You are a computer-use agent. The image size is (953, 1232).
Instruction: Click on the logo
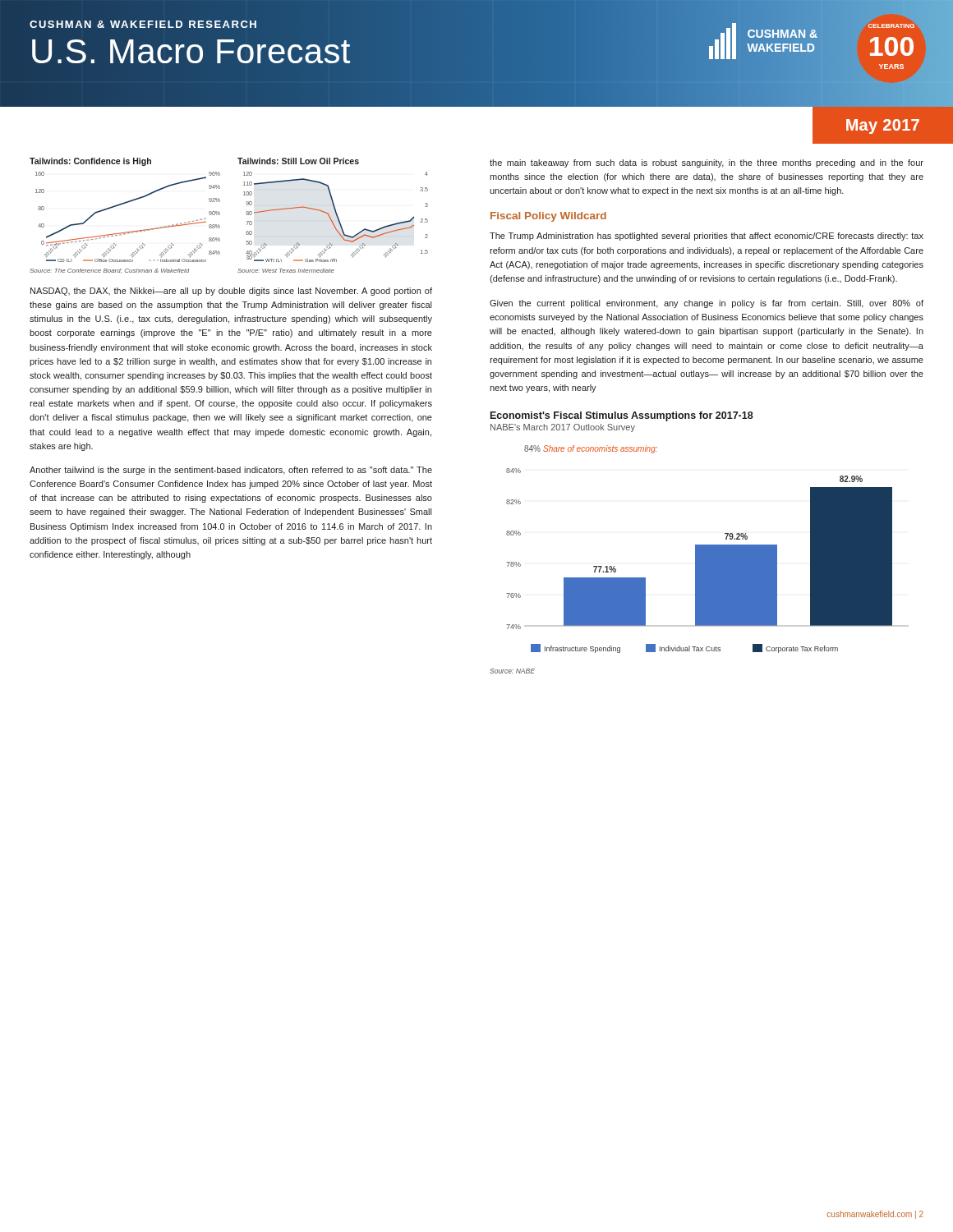pyautogui.click(x=891, y=48)
